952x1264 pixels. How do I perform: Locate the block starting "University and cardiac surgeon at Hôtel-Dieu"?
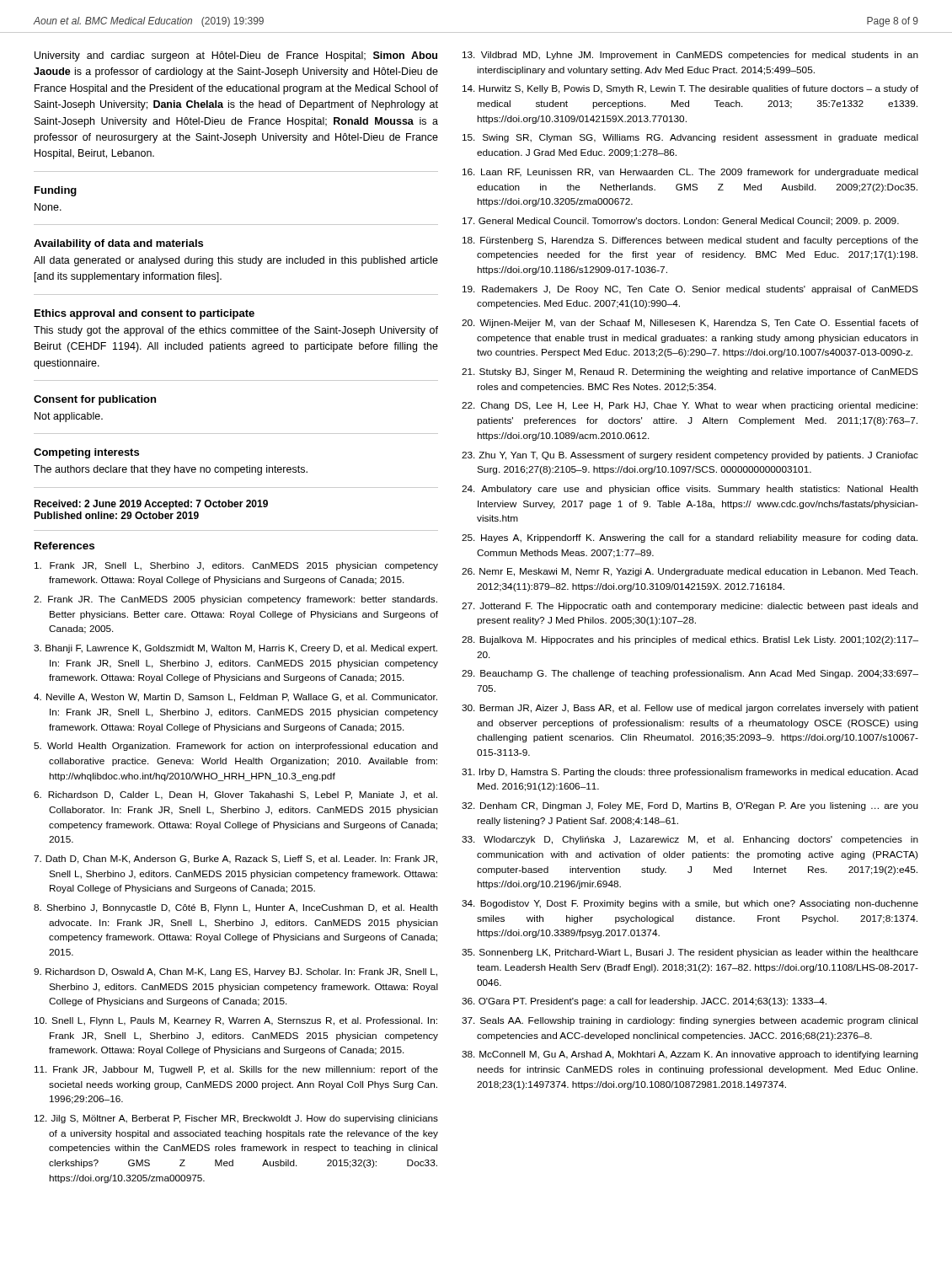(x=236, y=105)
